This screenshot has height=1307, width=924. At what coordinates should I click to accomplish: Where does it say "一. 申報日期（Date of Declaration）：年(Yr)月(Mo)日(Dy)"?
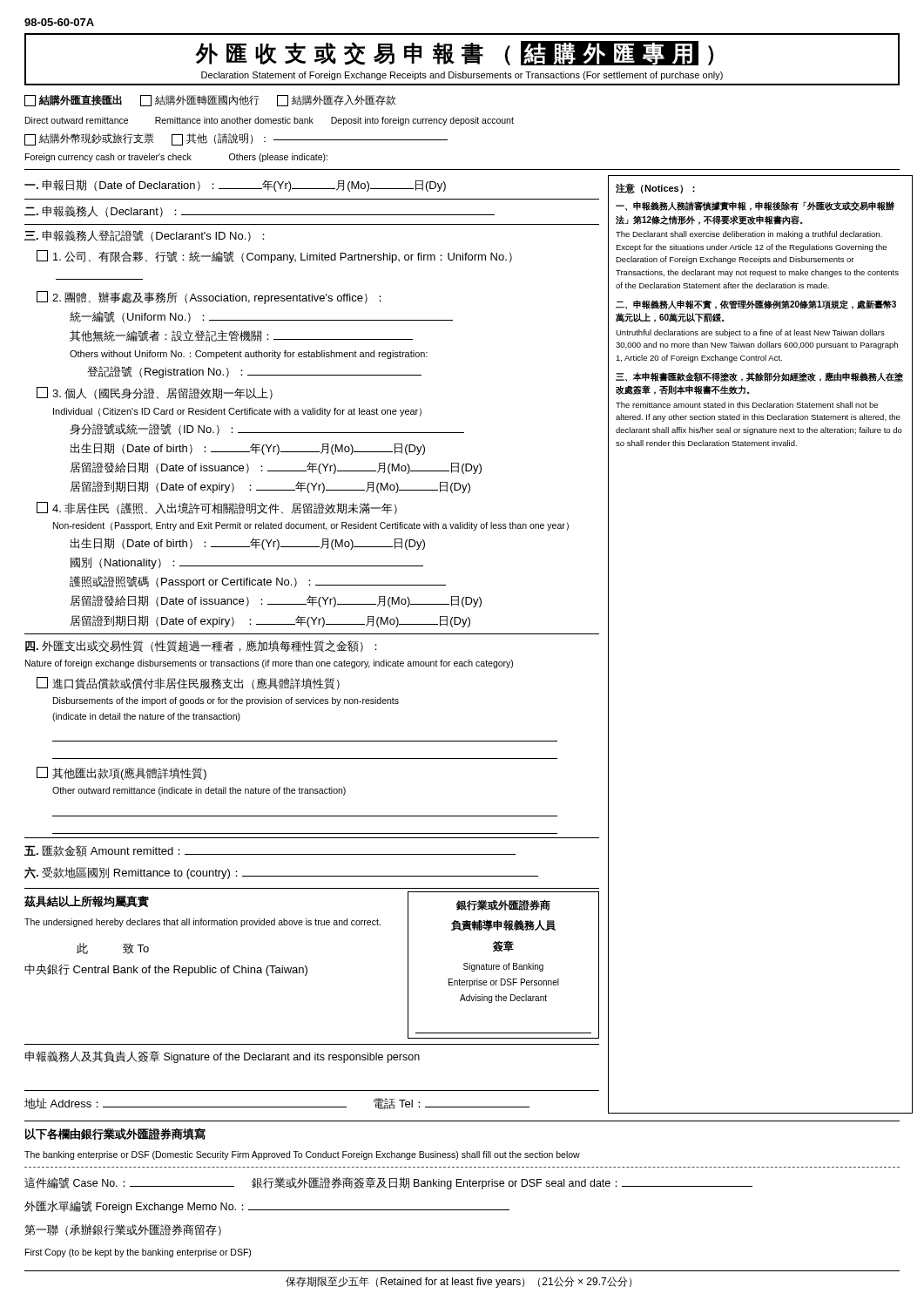click(235, 185)
